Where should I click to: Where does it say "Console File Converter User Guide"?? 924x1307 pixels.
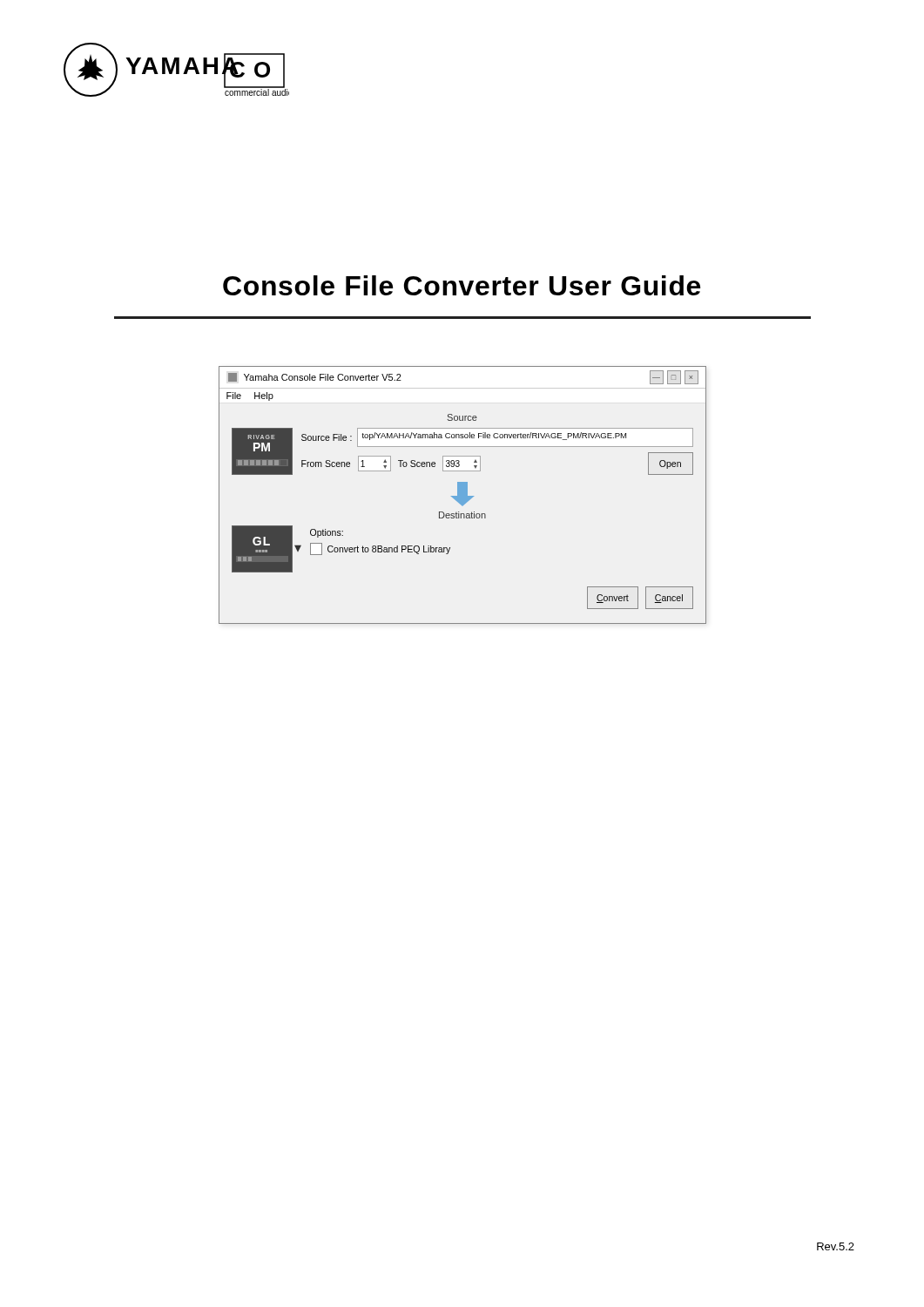pos(462,295)
